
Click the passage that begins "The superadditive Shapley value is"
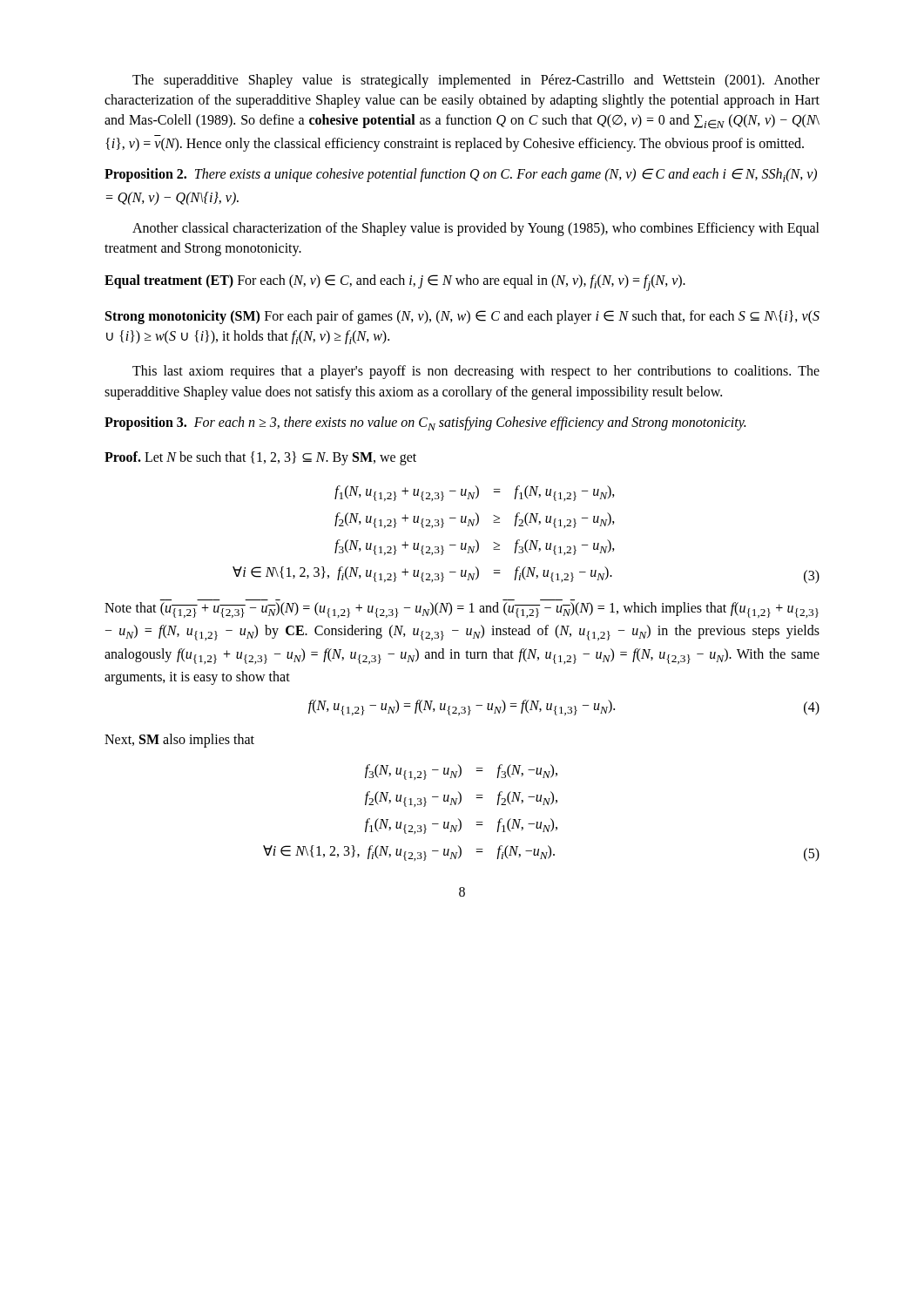[x=462, y=112]
